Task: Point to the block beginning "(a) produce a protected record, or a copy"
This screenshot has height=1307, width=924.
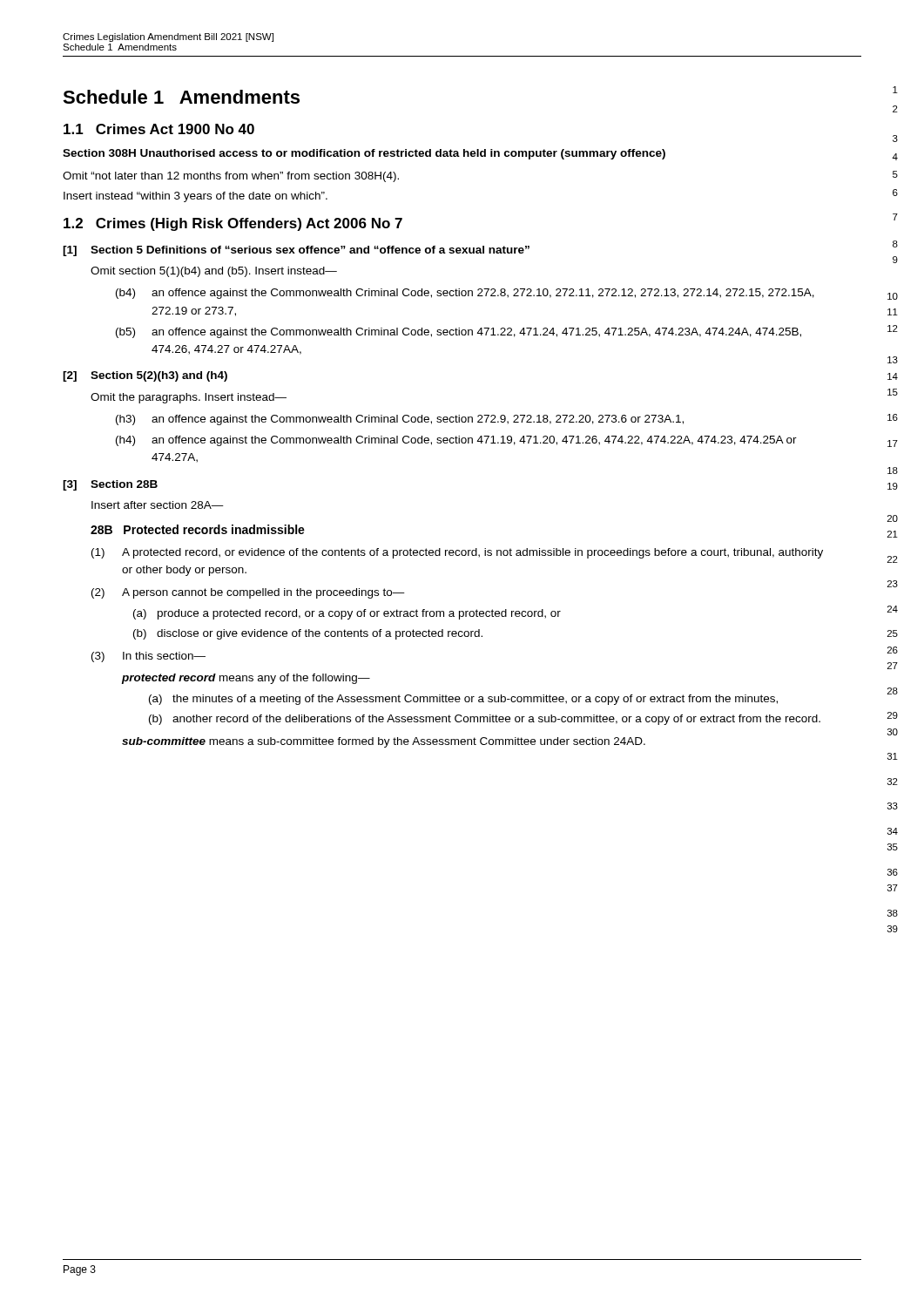Action: pyautogui.click(x=346, y=613)
